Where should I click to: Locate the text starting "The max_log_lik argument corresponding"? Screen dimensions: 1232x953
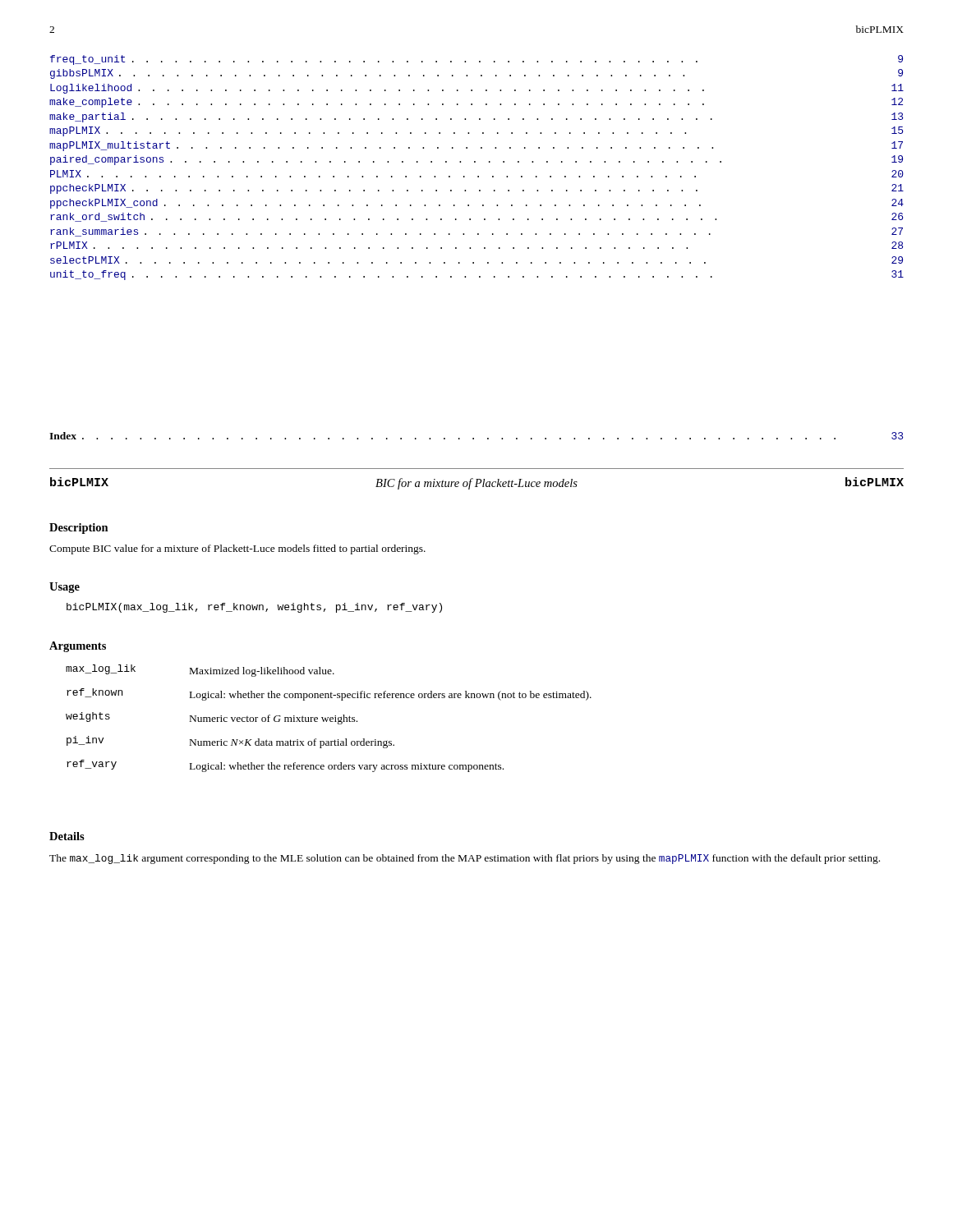(x=465, y=858)
